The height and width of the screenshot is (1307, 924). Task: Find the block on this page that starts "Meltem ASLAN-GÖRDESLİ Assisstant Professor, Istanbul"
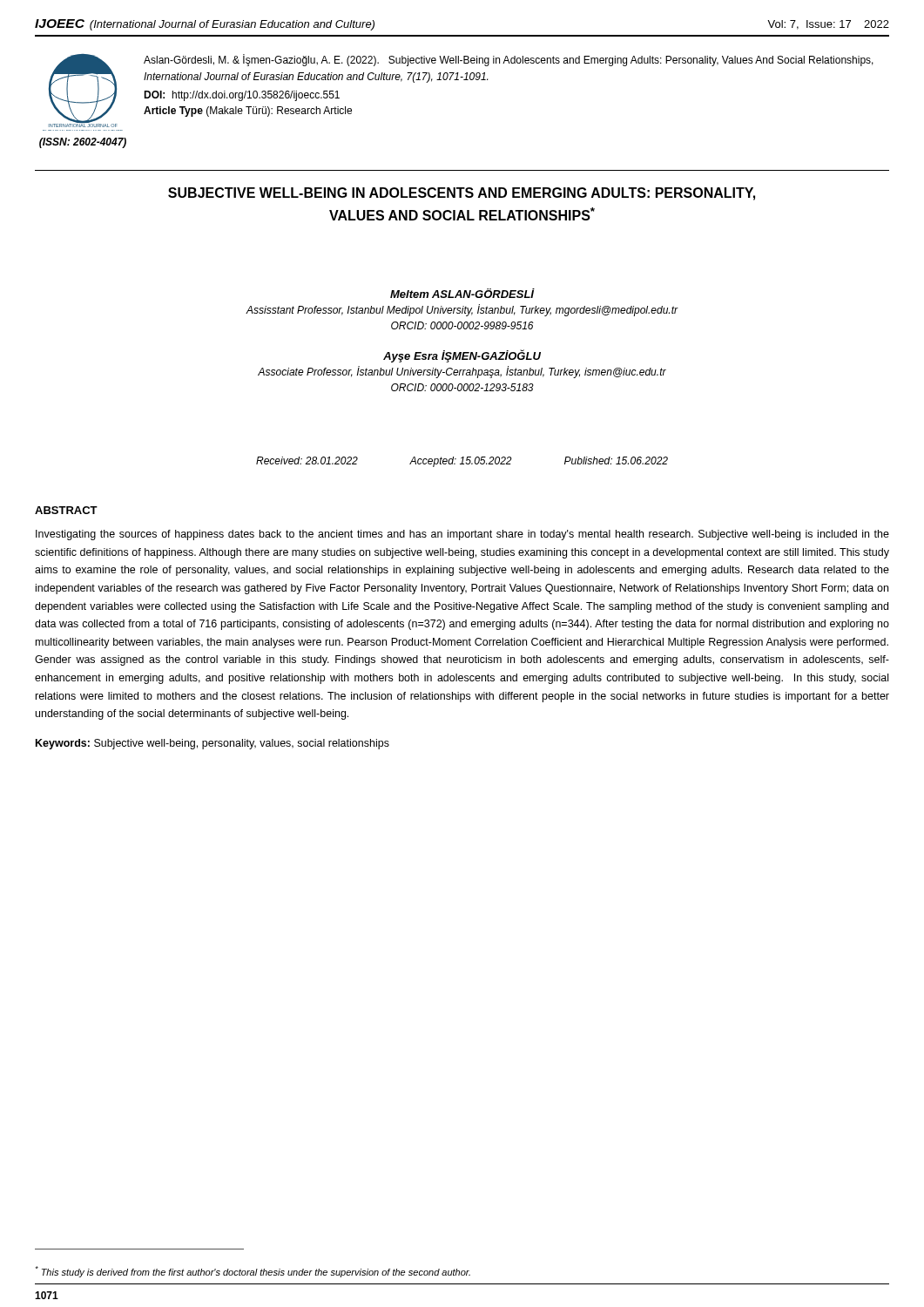pos(462,342)
